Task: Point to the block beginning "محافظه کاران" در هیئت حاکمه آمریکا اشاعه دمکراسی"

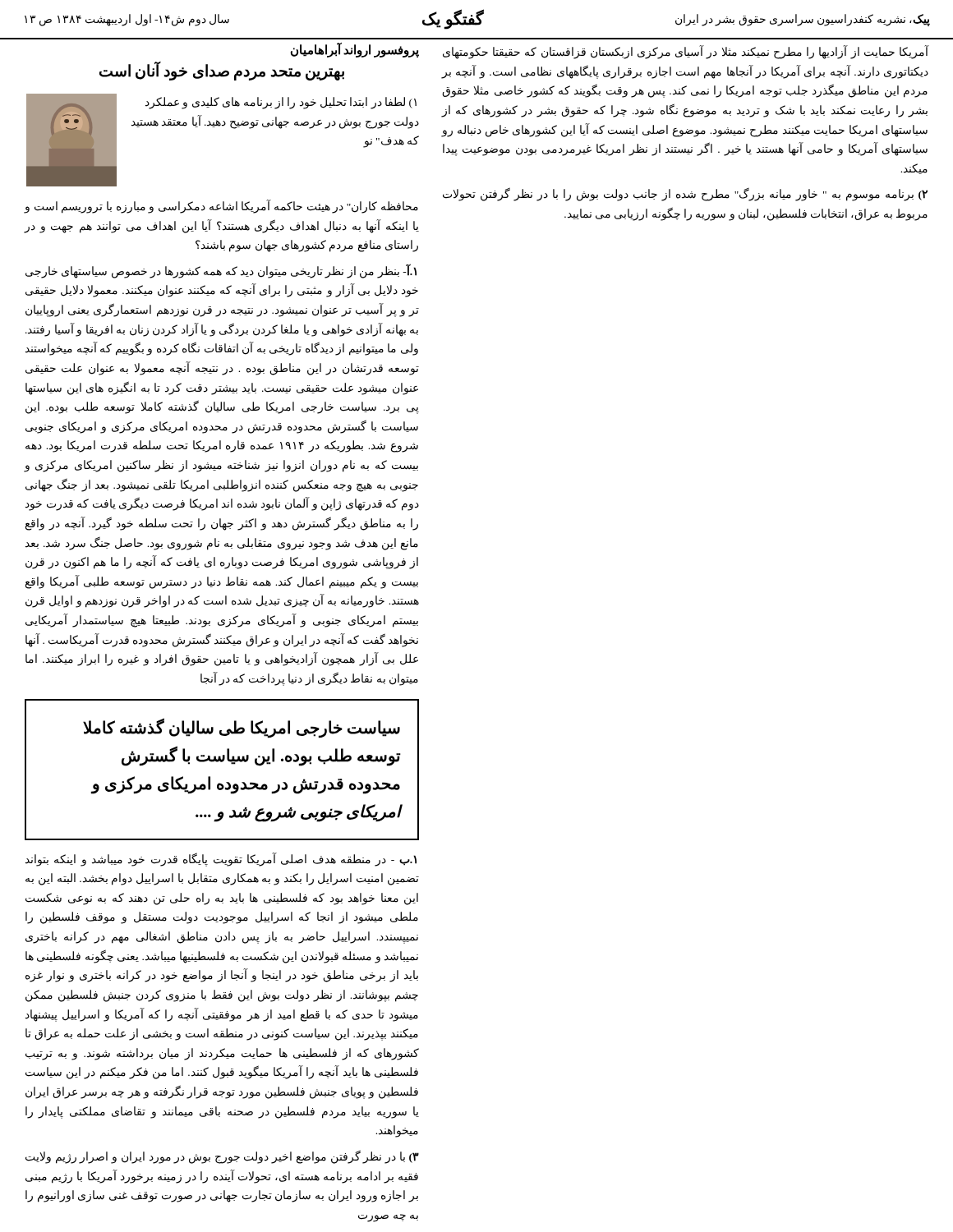Action: [x=222, y=226]
